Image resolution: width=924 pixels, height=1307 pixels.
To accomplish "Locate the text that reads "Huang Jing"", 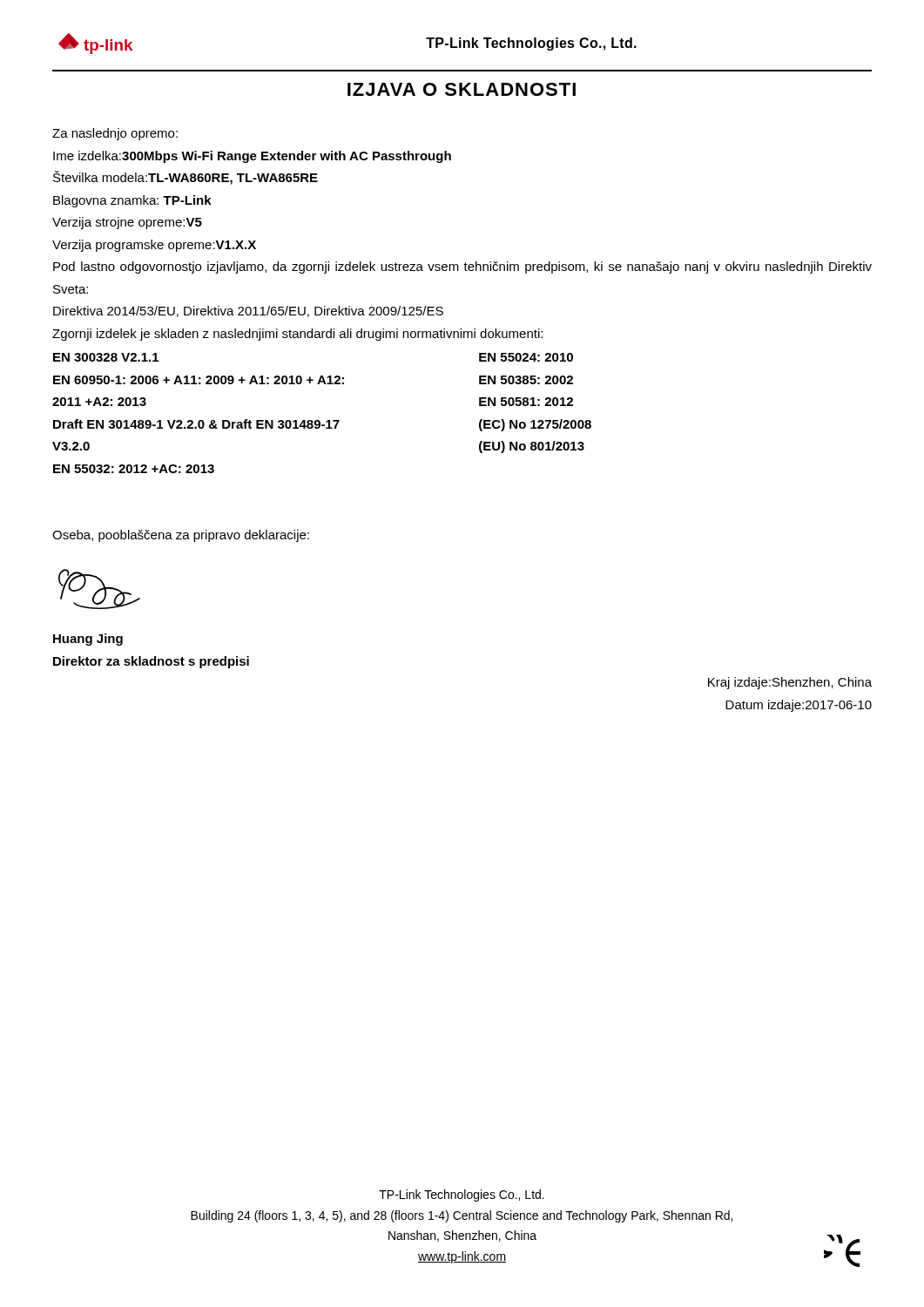I will click(x=88, y=638).
